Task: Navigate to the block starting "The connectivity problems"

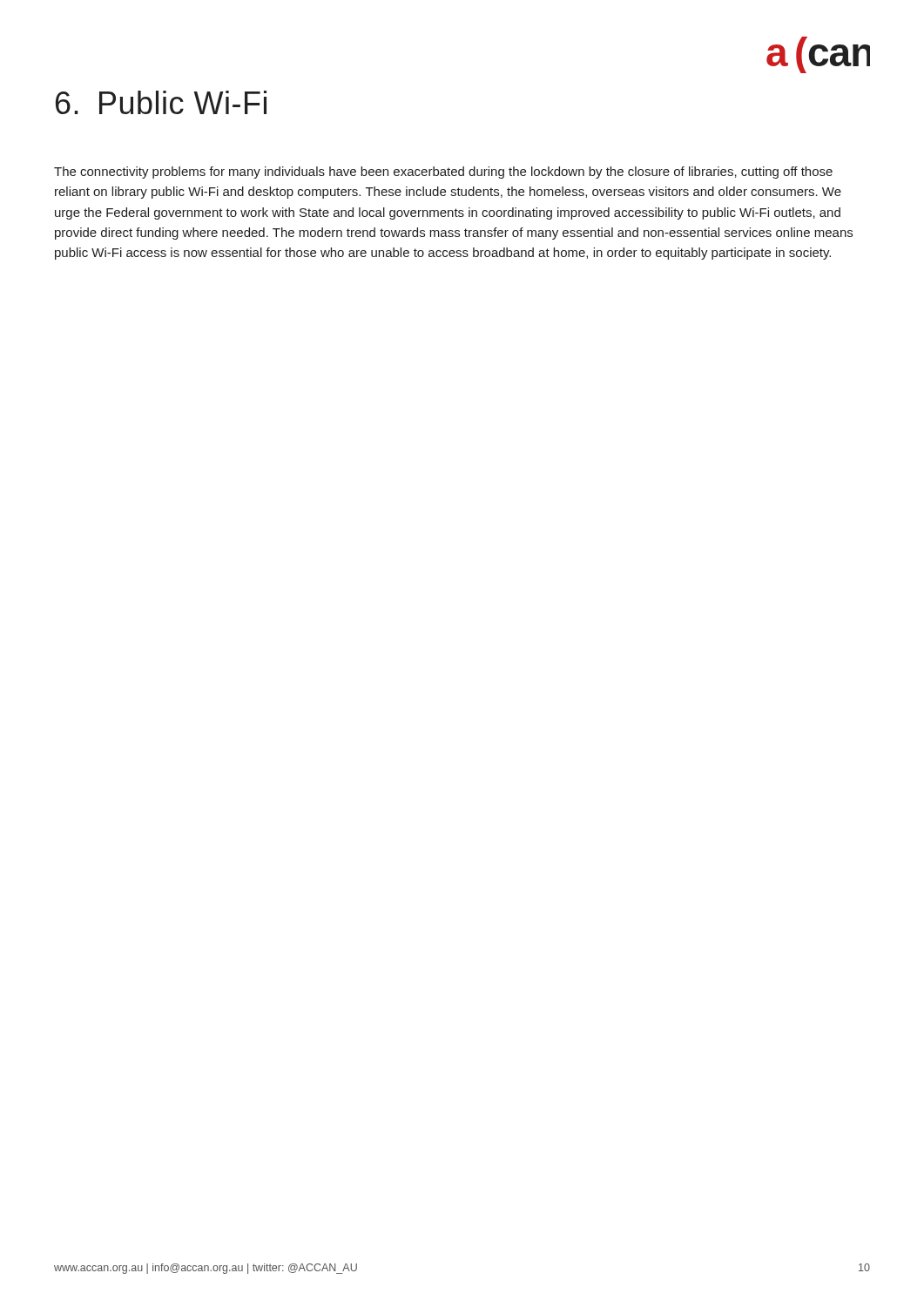Action: (462, 212)
